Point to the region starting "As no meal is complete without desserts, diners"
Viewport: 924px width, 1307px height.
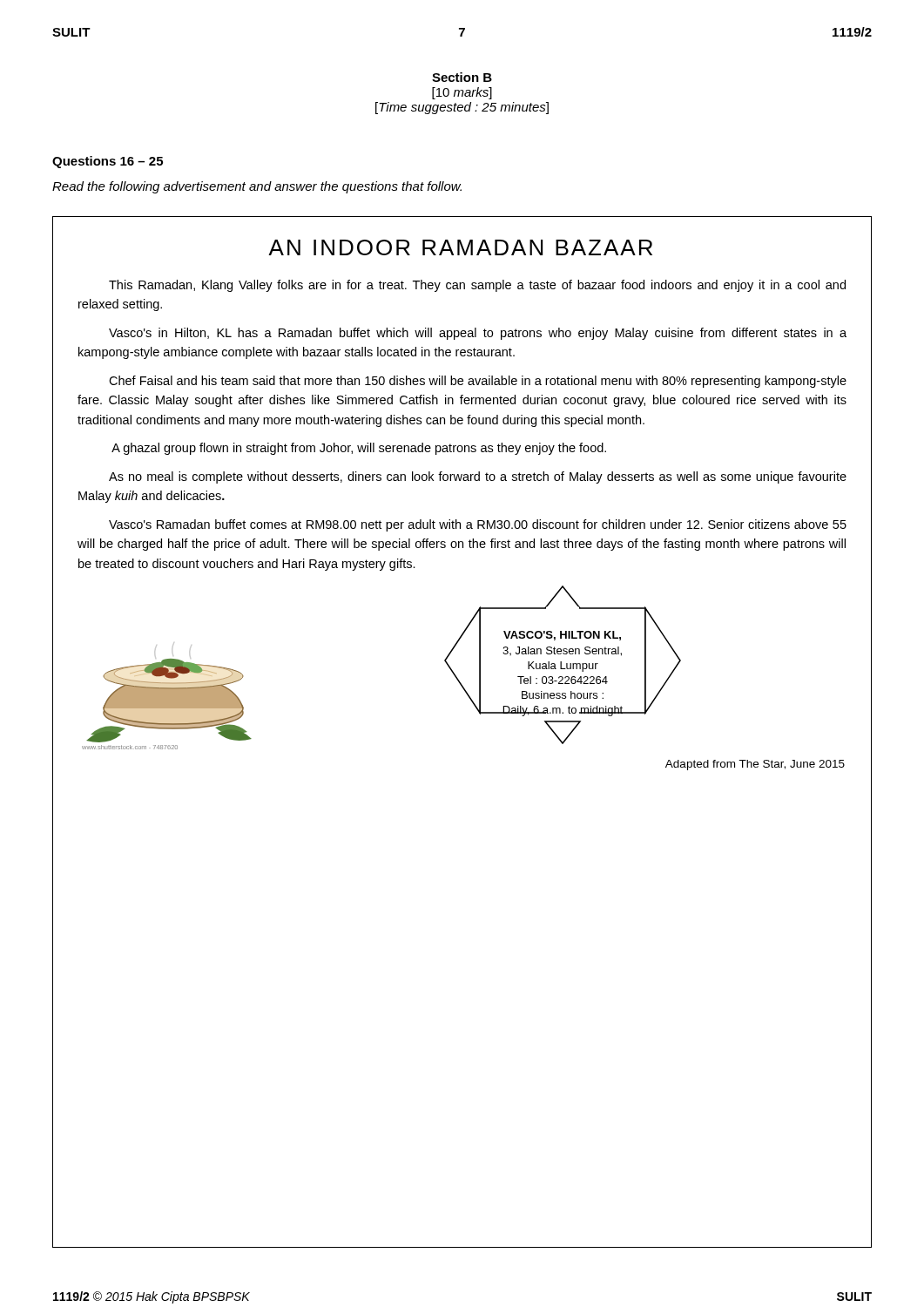(x=462, y=486)
